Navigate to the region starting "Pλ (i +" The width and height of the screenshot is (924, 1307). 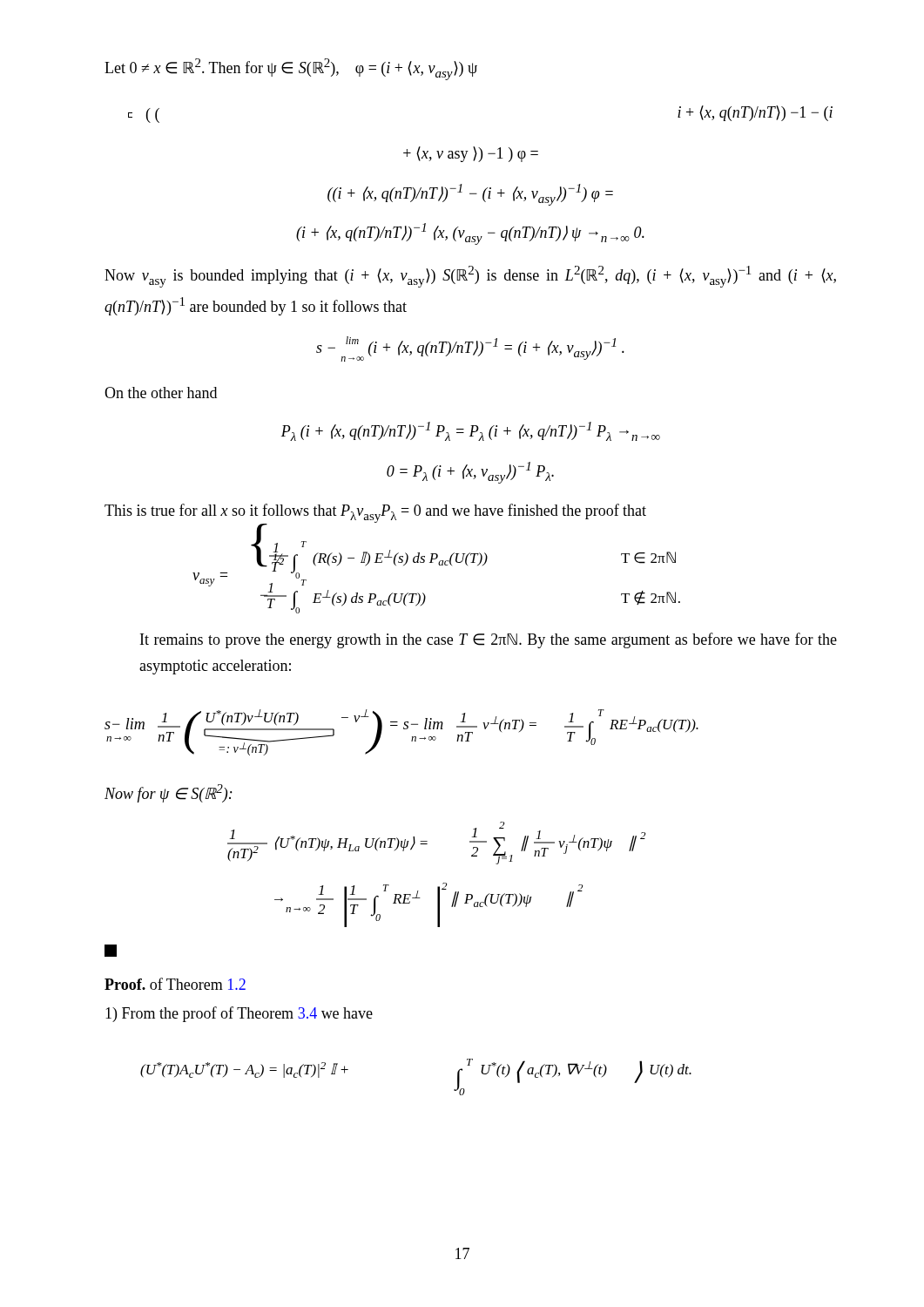(471, 432)
